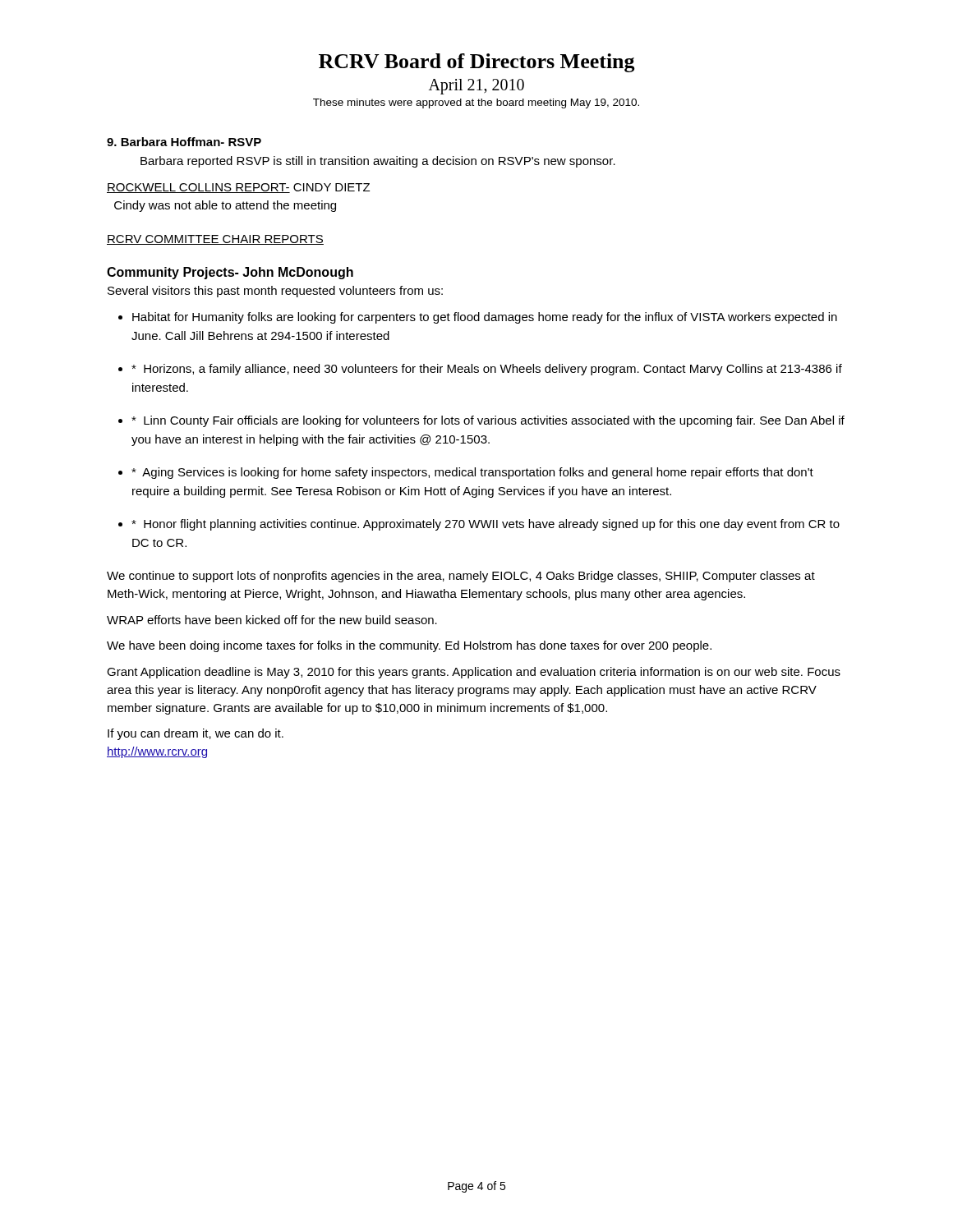Screen dimensions: 1232x953
Task: Select the element starting "Several visitors this past month requested volunteers"
Action: click(x=275, y=291)
